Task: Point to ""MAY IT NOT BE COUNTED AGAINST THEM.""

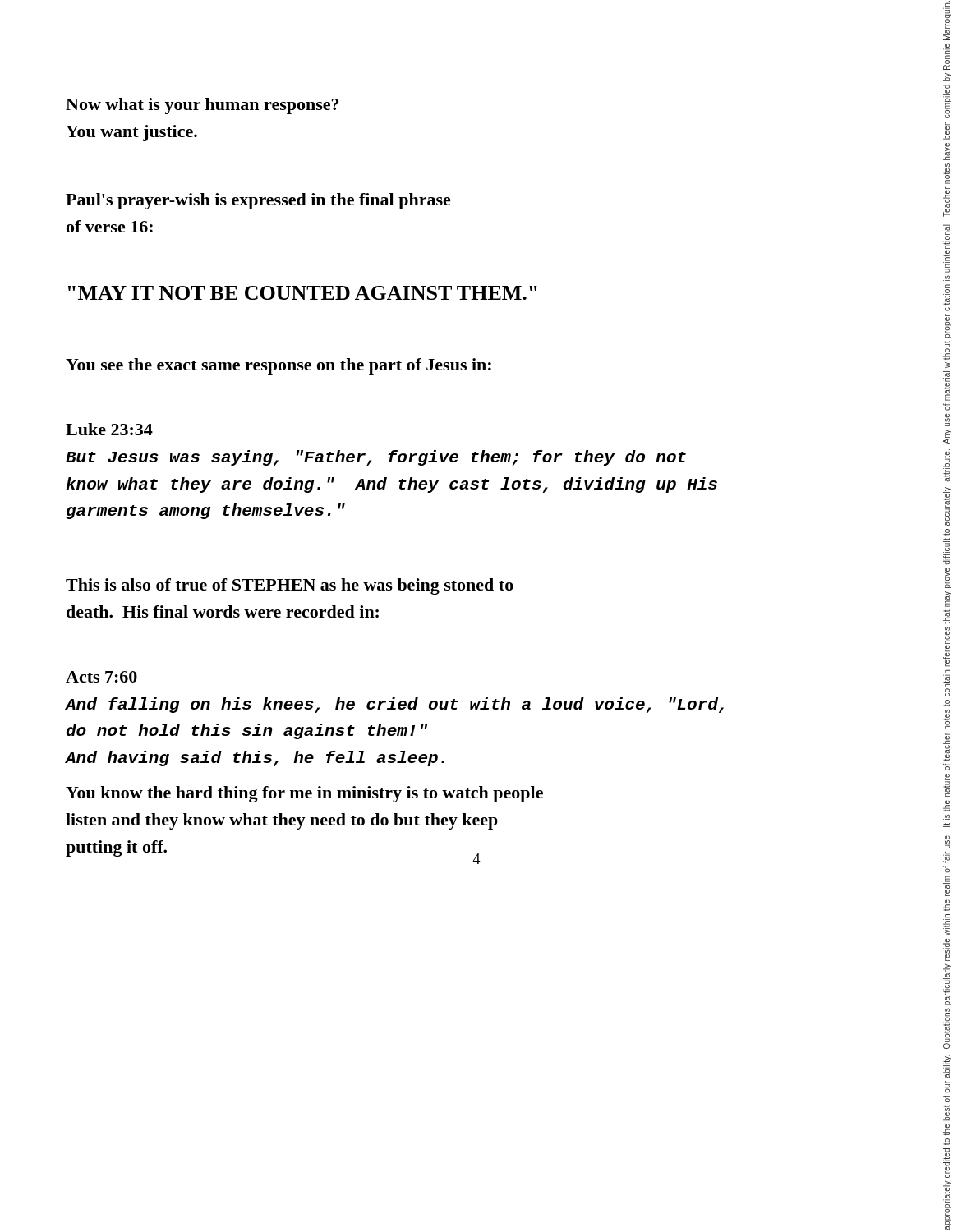Action: click(302, 293)
